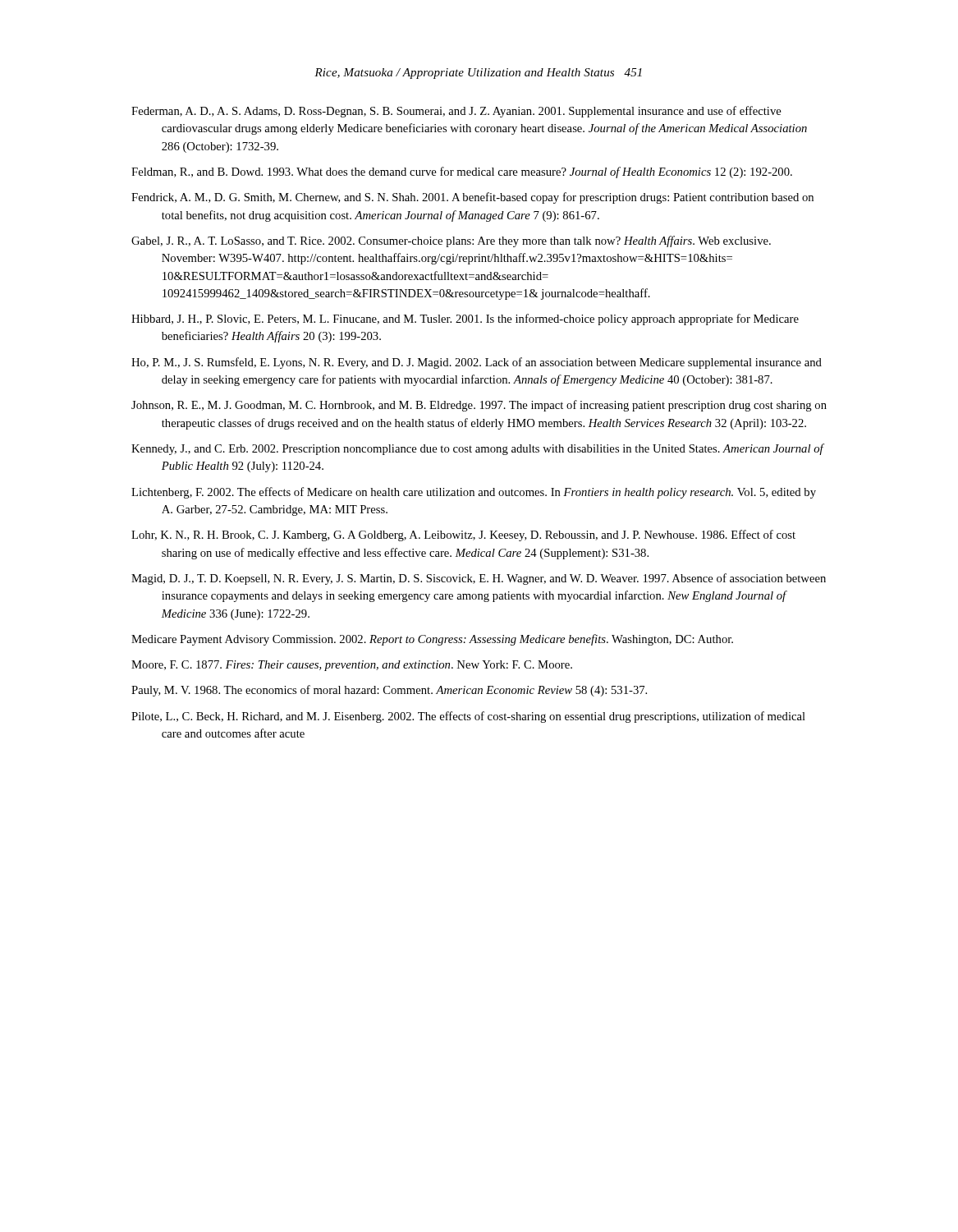
Task: Click the passage that begins "Moore, F. C. 1877."
Action: [352, 665]
